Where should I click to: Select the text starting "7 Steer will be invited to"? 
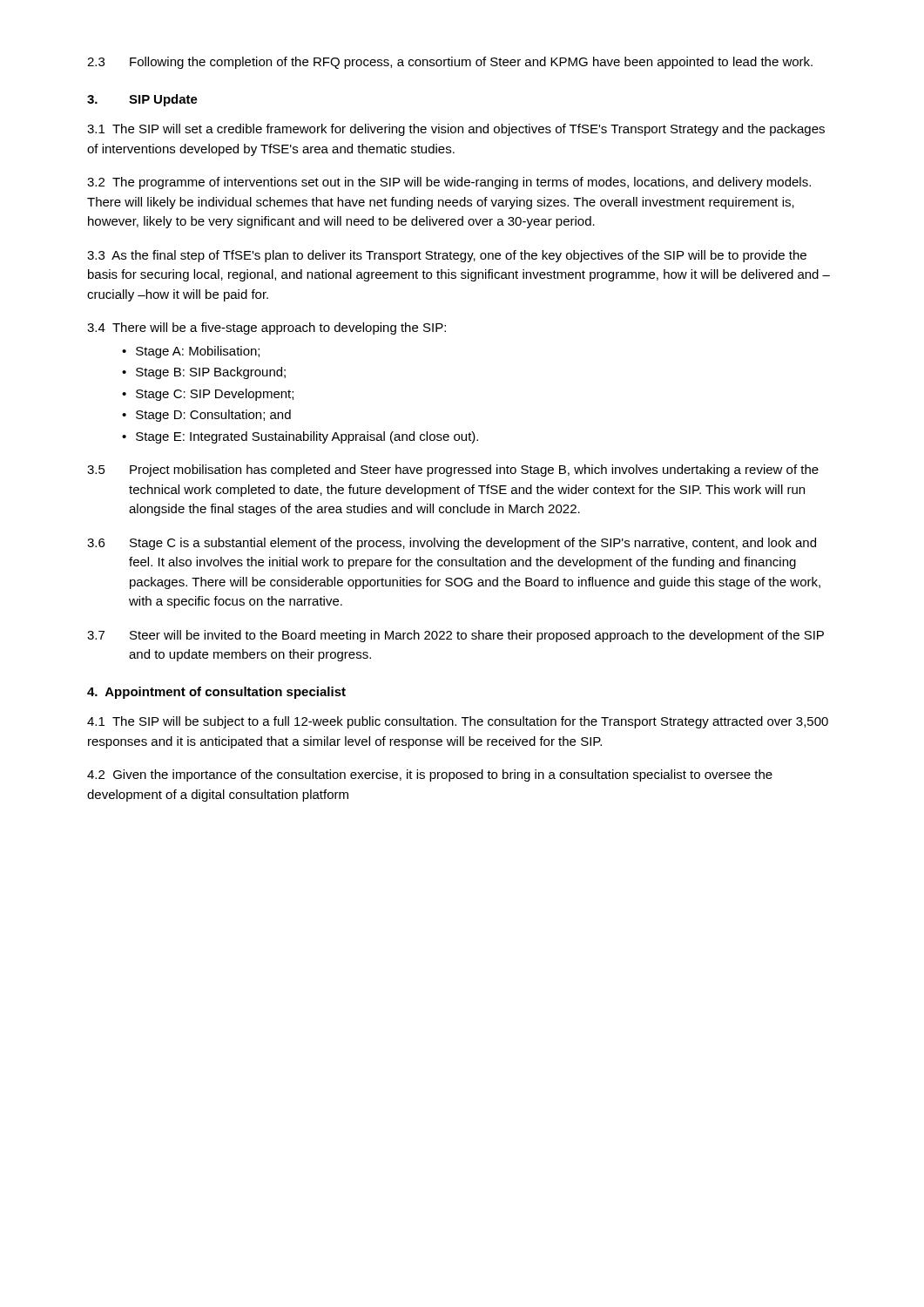(462, 645)
